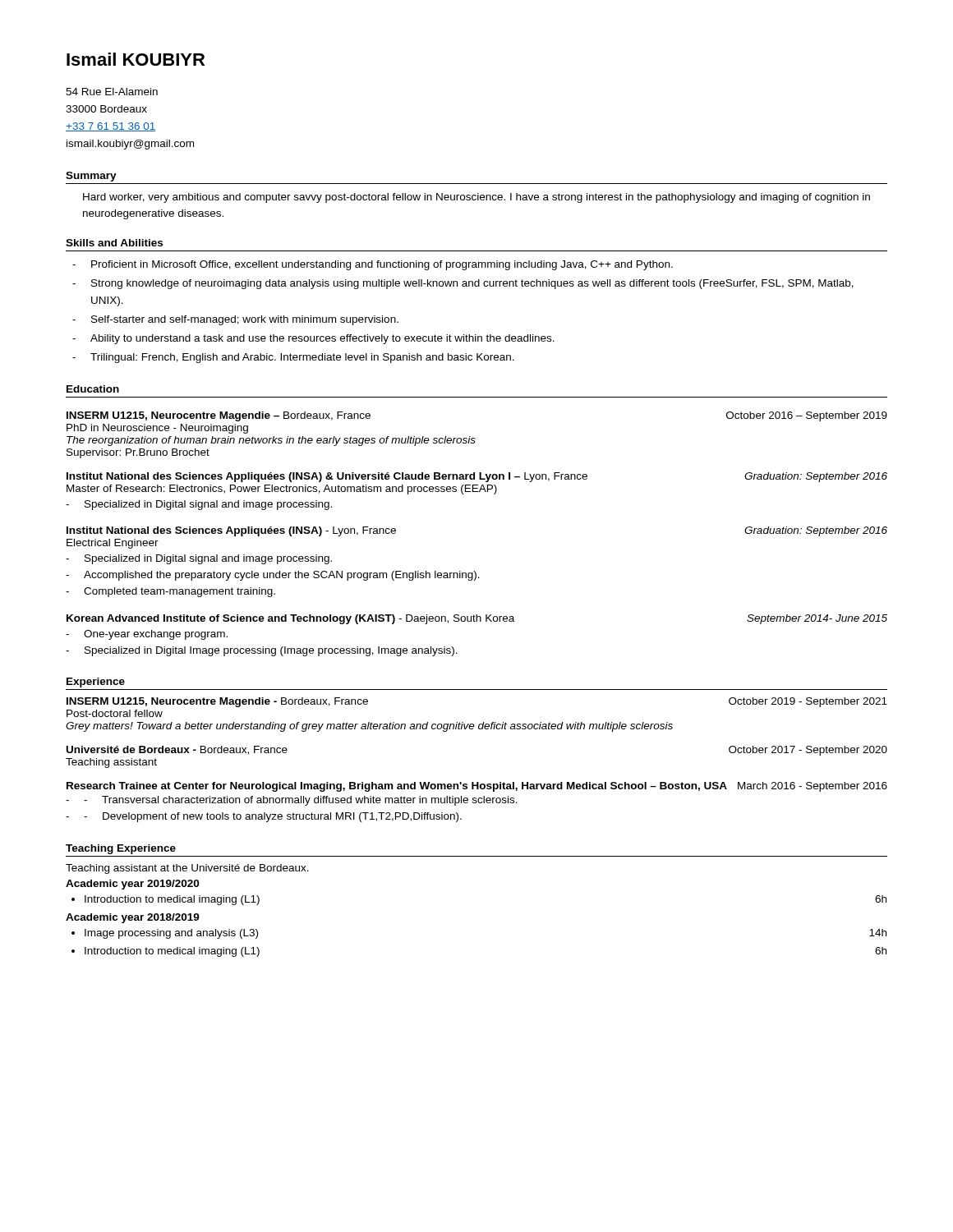Locate the passage starting "54 Rue El-Alamein 33000 Bordeaux +33"
The height and width of the screenshot is (1232, 953).
click(x=130, y=117)
